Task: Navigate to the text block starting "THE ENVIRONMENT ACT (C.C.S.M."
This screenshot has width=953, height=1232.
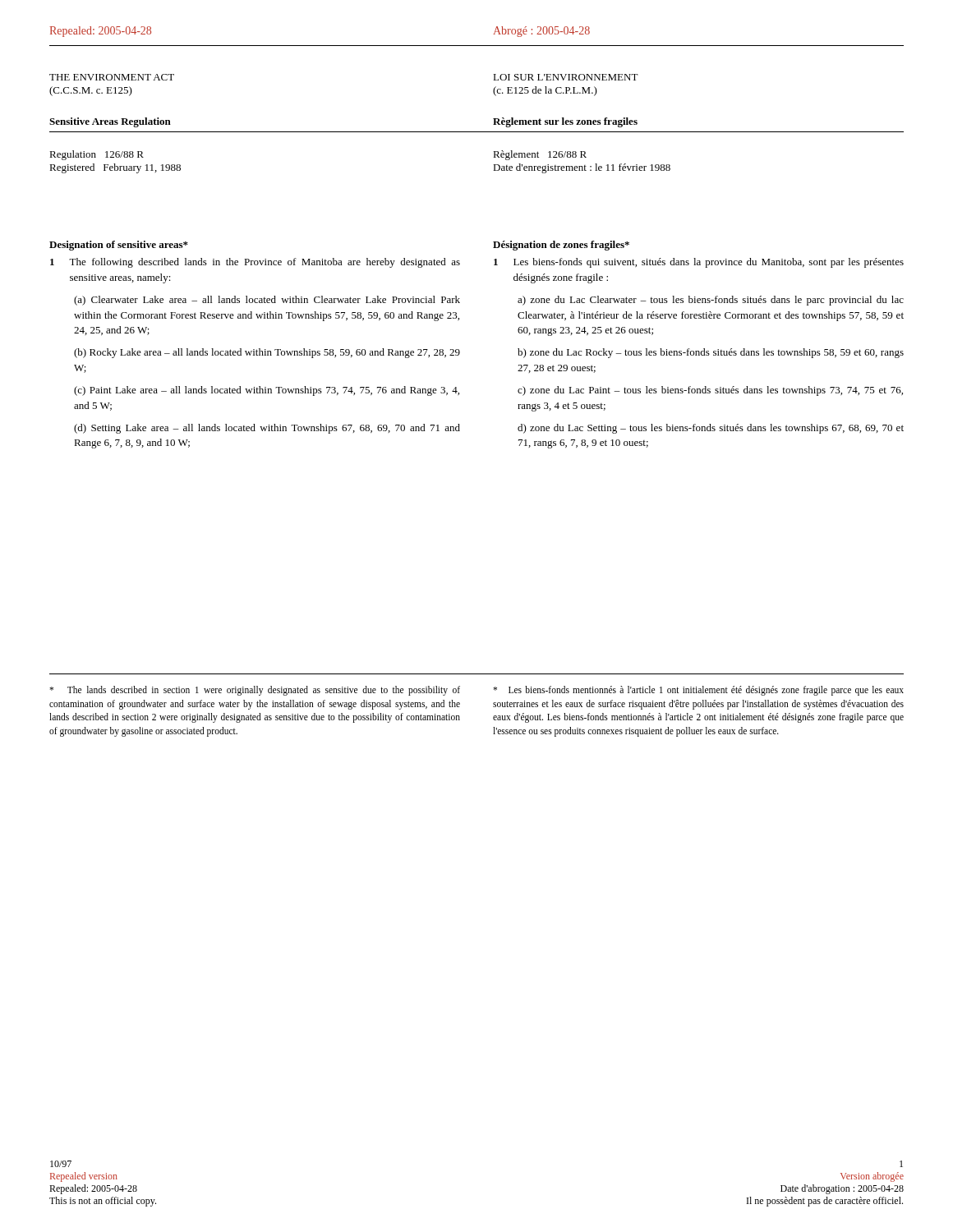Action: [x=112, y=83]
